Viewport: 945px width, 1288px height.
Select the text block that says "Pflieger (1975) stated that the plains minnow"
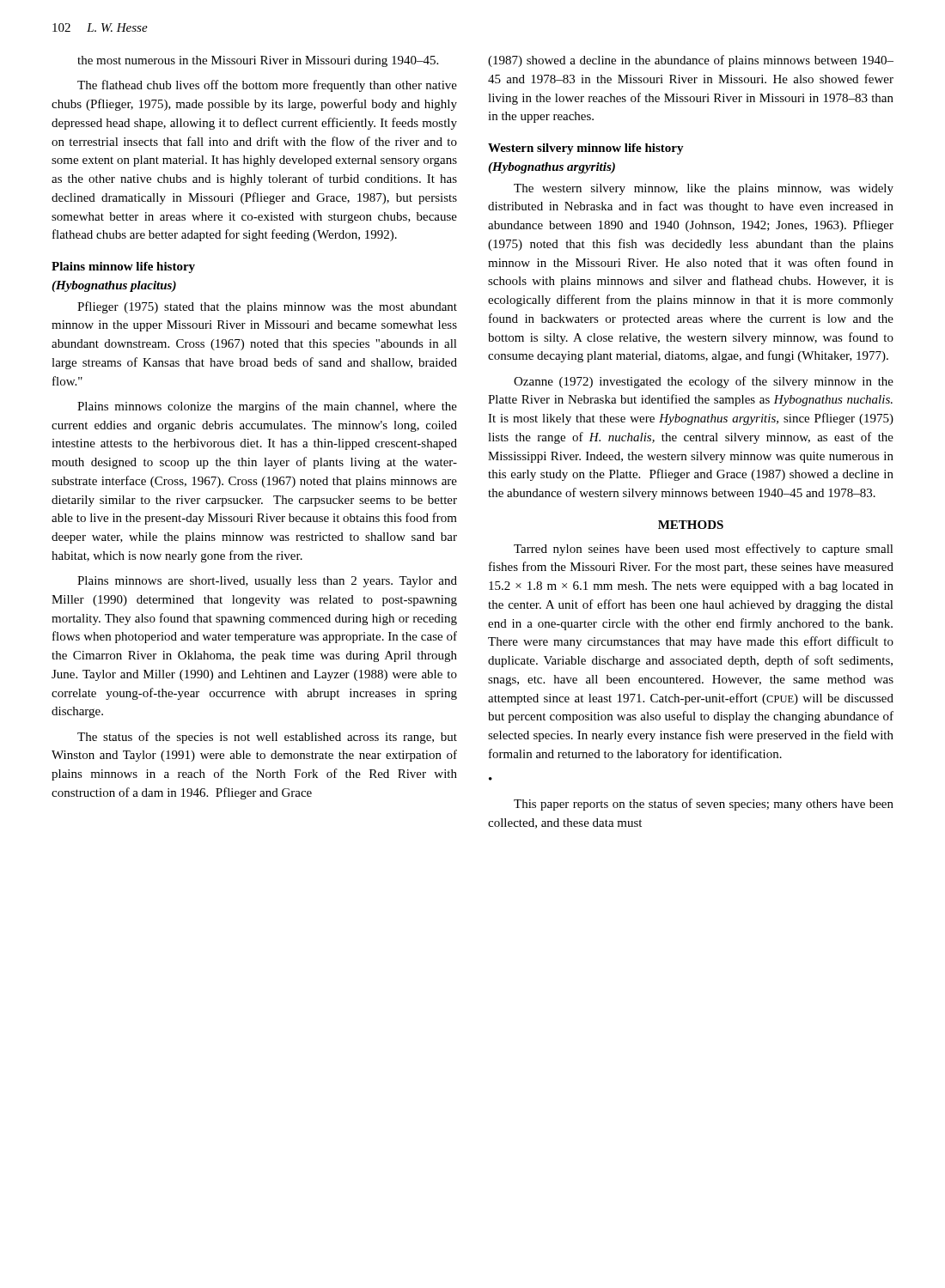coord(254,550)
